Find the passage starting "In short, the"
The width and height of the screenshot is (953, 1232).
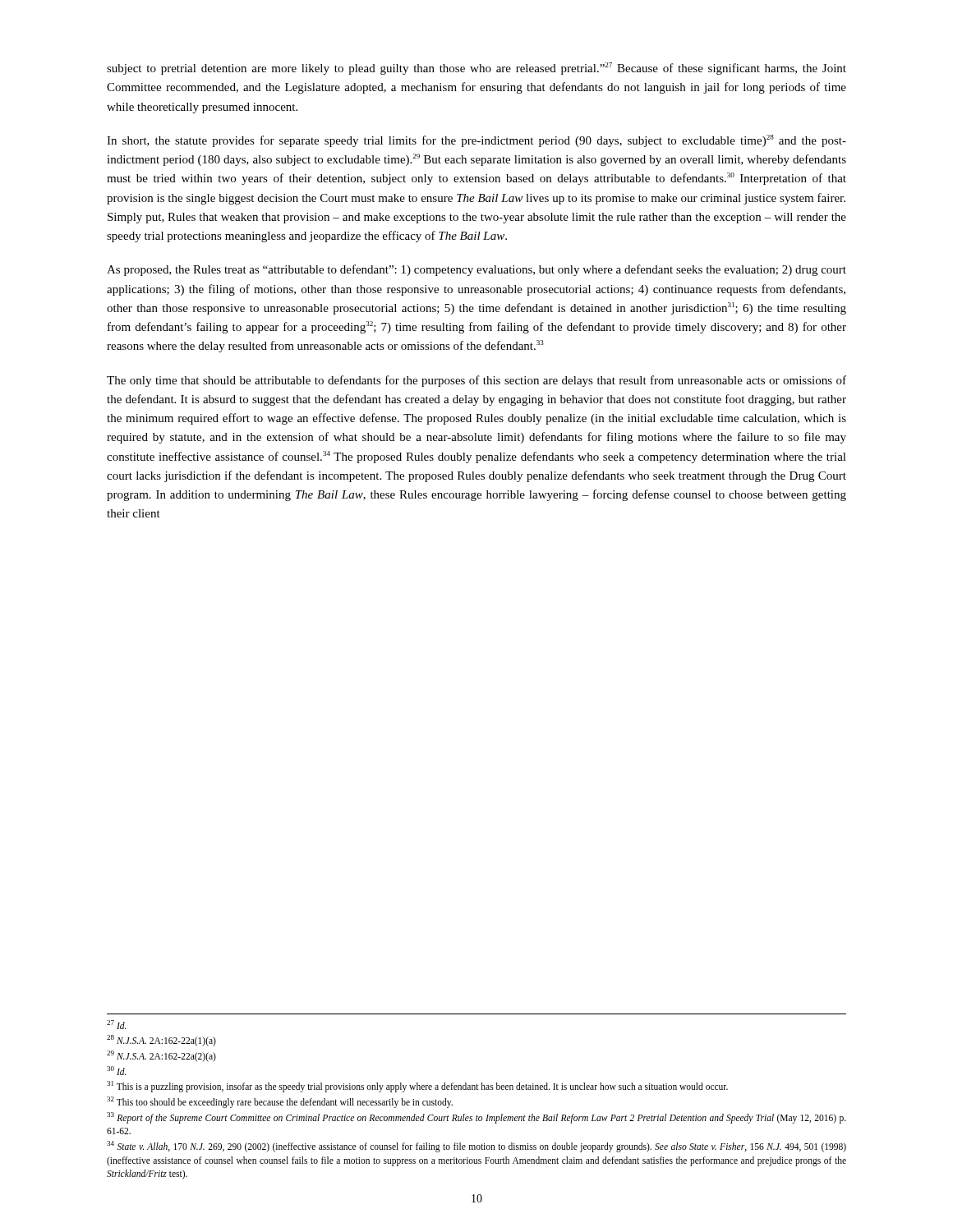tap(476, 188)
